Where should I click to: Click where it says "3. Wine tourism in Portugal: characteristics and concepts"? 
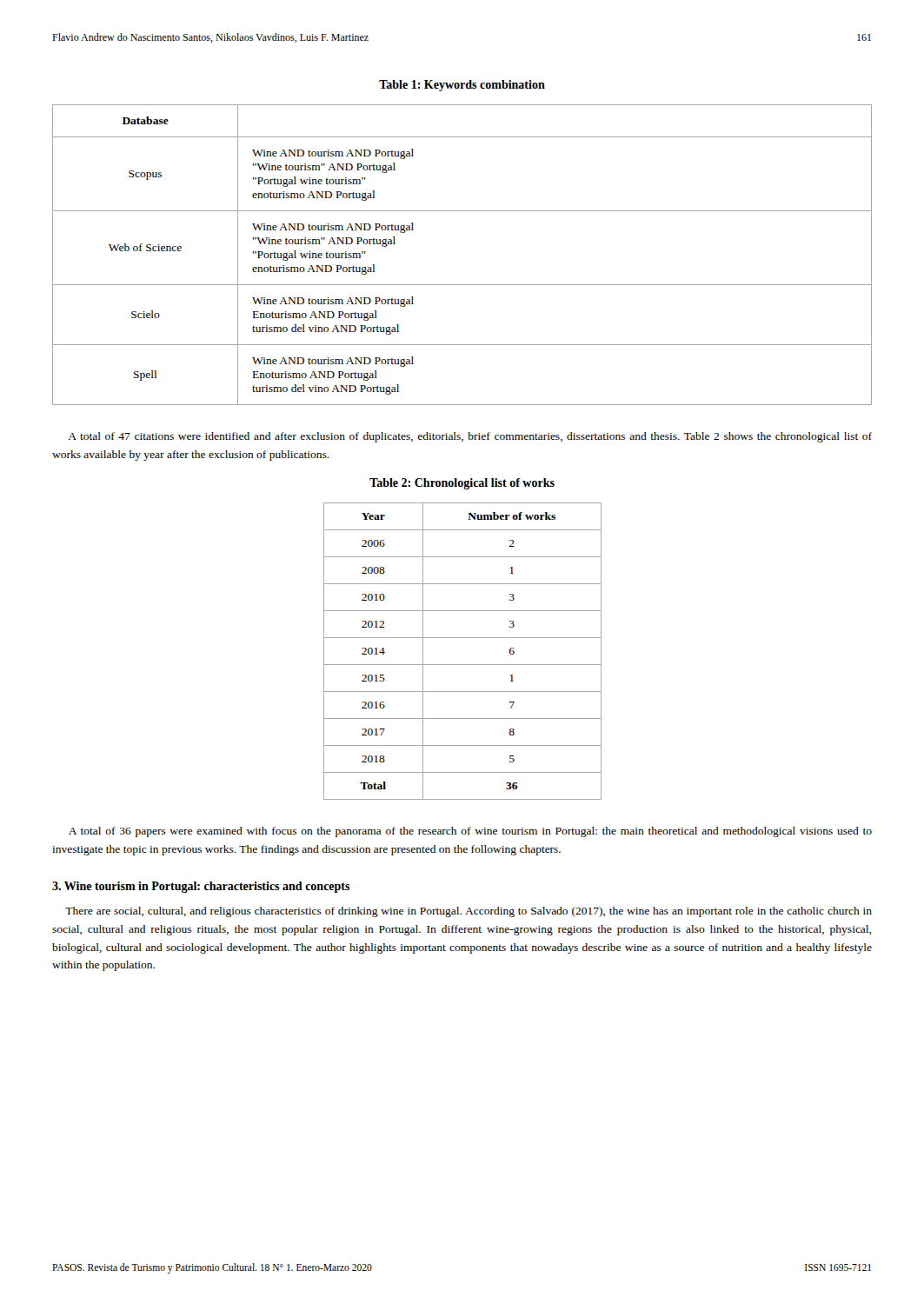pos(201,886)
